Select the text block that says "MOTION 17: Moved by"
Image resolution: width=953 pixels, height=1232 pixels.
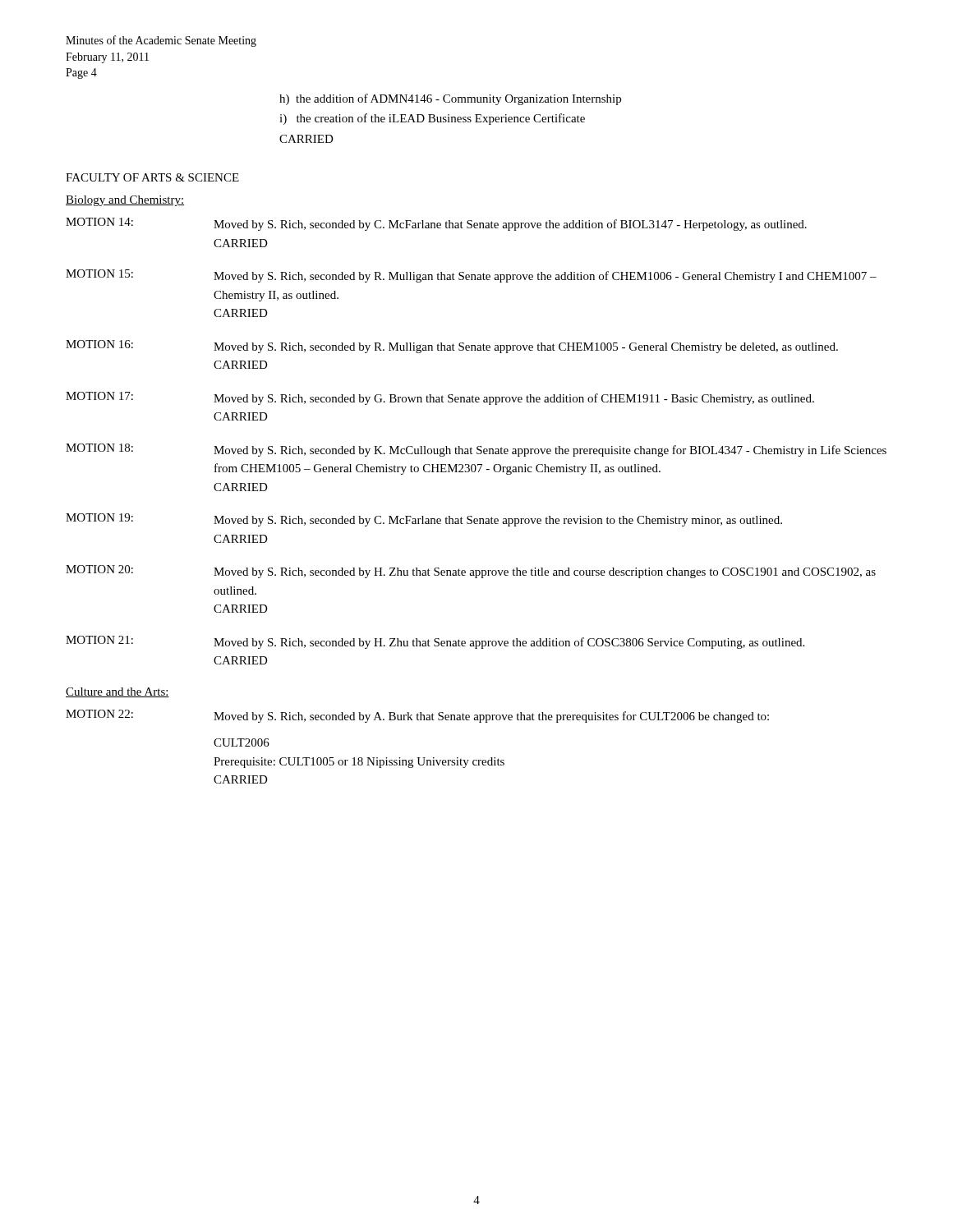[x=476, y=408]
